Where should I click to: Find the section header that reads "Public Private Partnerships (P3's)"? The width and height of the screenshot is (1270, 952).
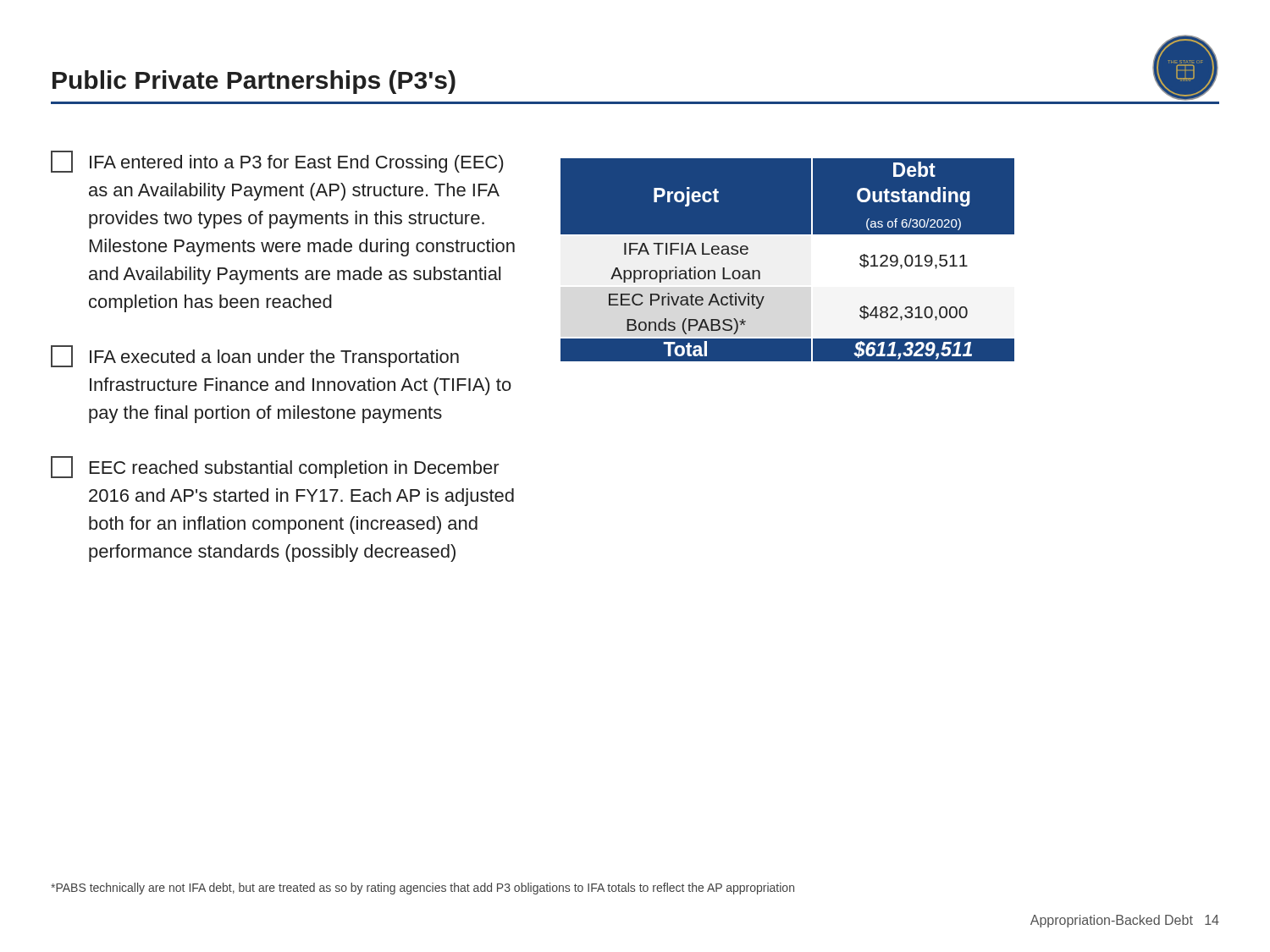(x=254, y=80)
